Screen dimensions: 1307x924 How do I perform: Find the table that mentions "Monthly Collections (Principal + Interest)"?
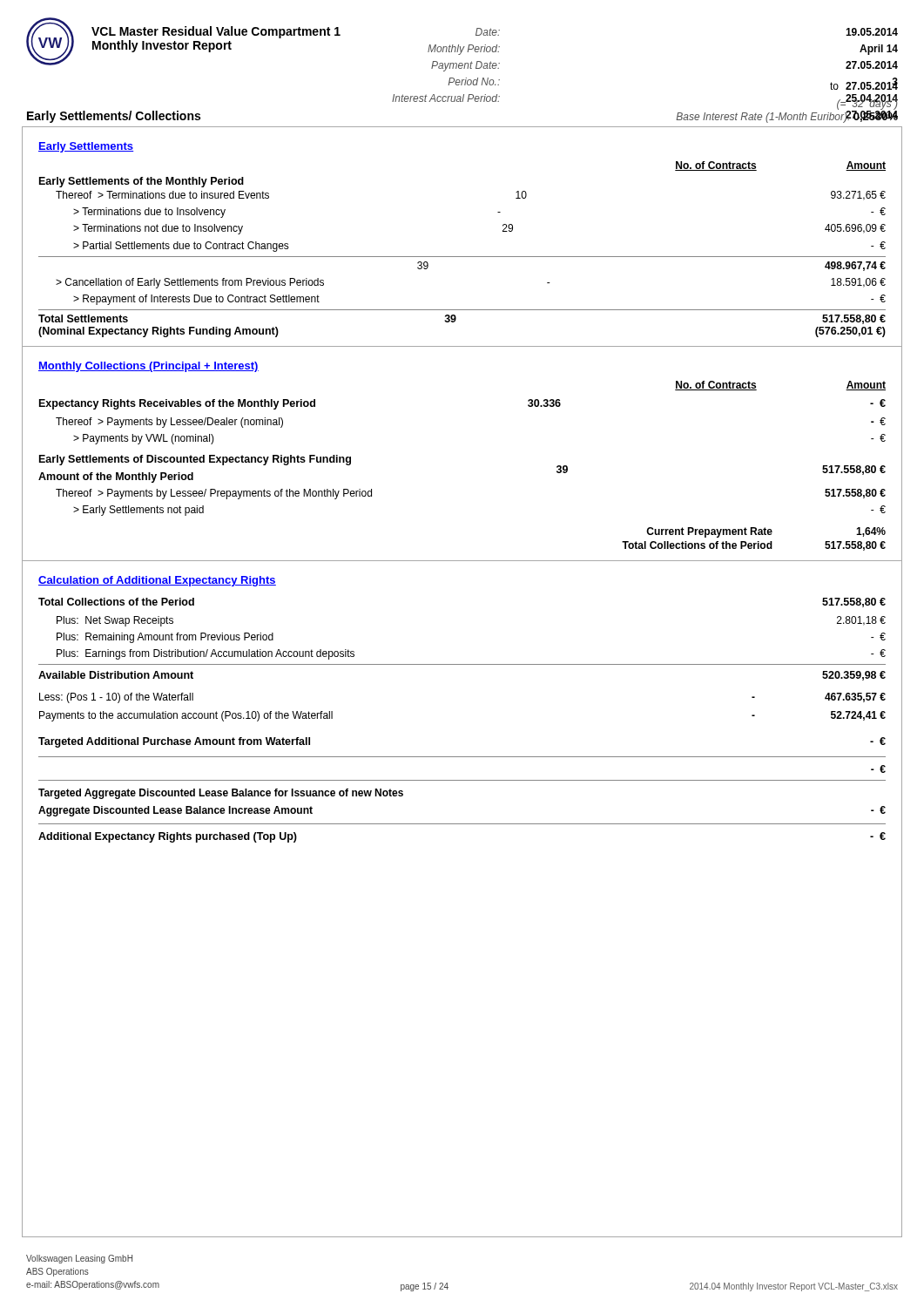point(462,454)
